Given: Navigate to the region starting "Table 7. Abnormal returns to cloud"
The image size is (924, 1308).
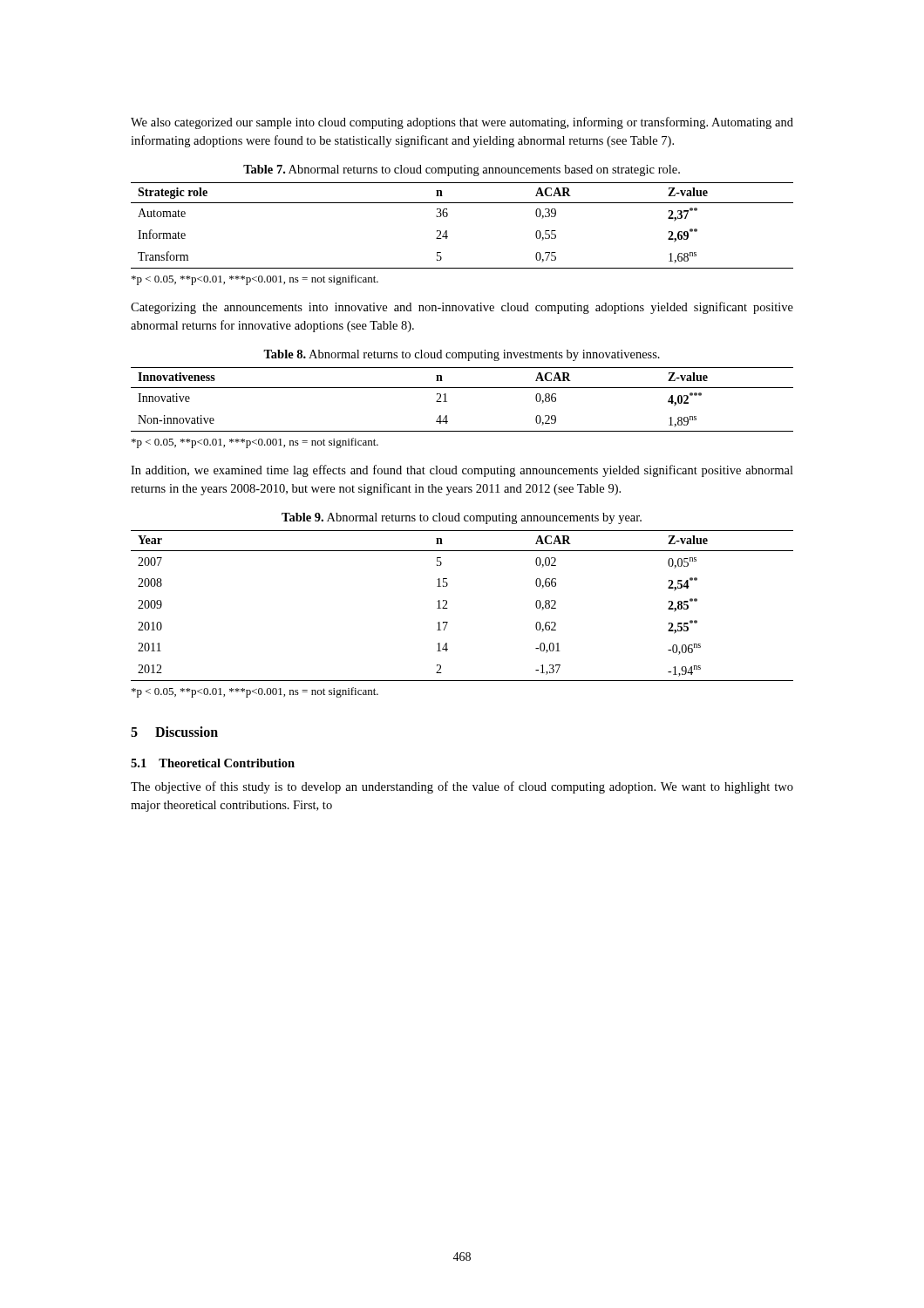Looking at the screenshot, I should pos(462,169).
